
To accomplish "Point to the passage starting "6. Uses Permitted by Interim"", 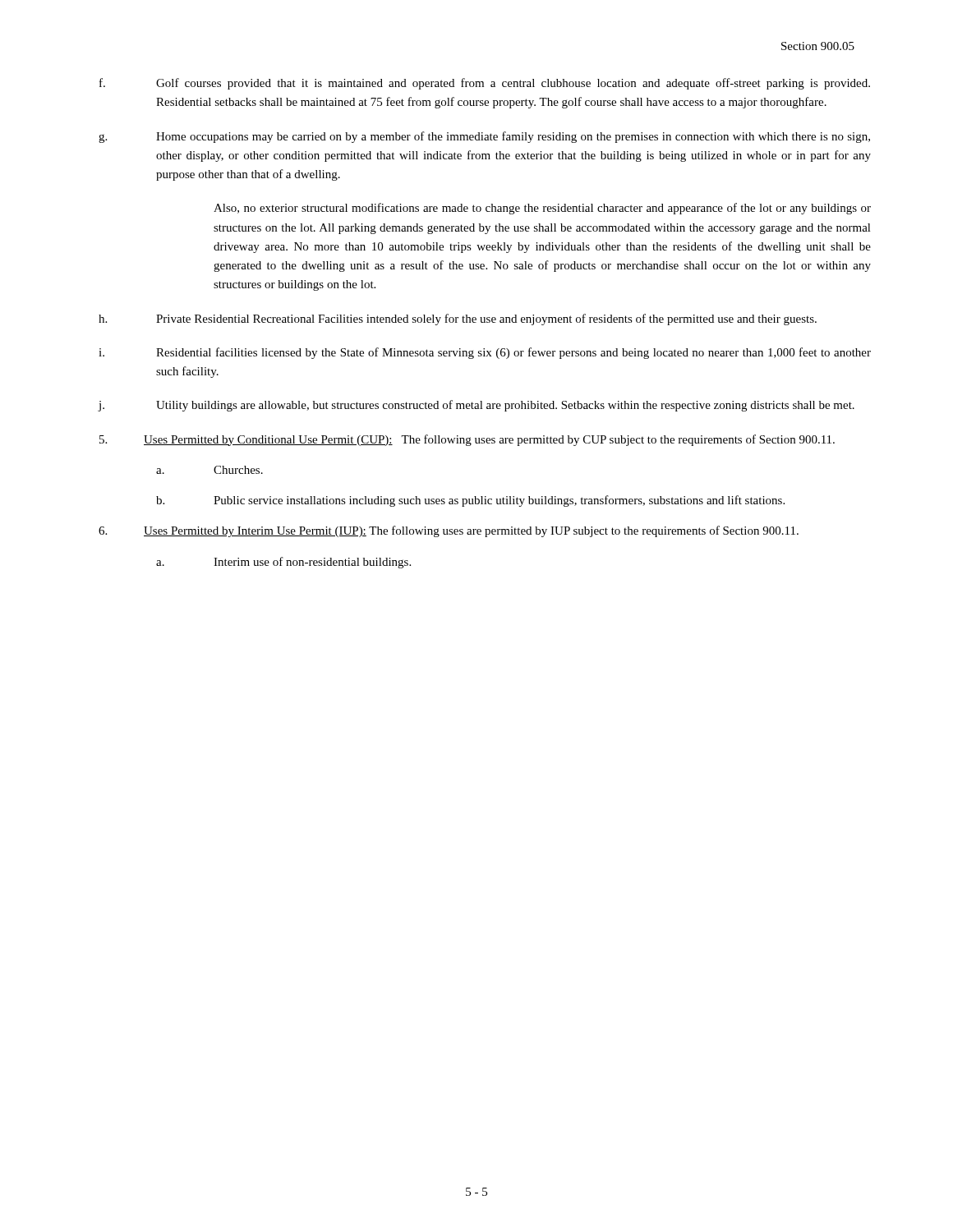I will pyautogui.click(x=485, y=531).
